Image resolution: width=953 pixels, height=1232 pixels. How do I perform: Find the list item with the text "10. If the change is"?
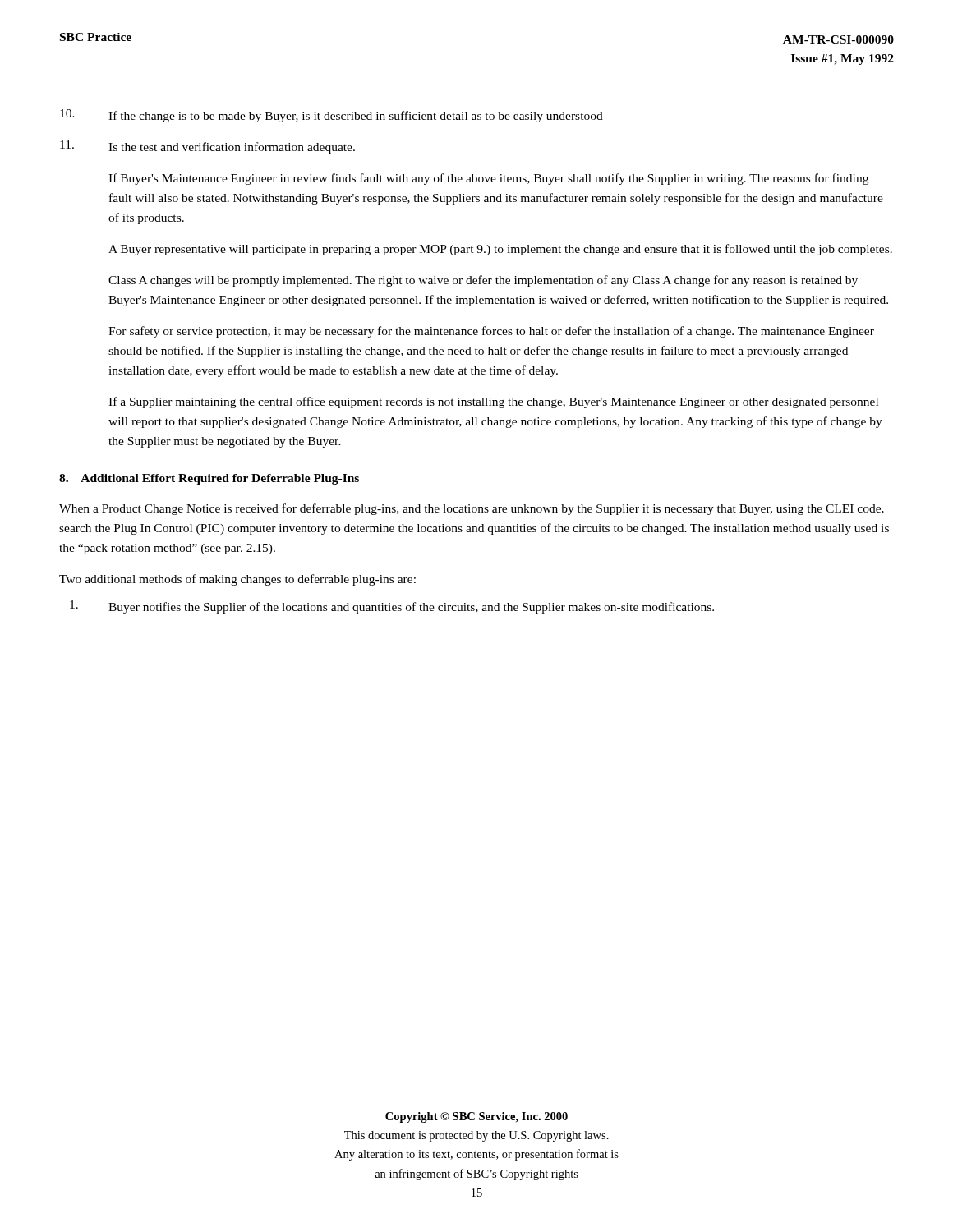[x=476, y=115]
